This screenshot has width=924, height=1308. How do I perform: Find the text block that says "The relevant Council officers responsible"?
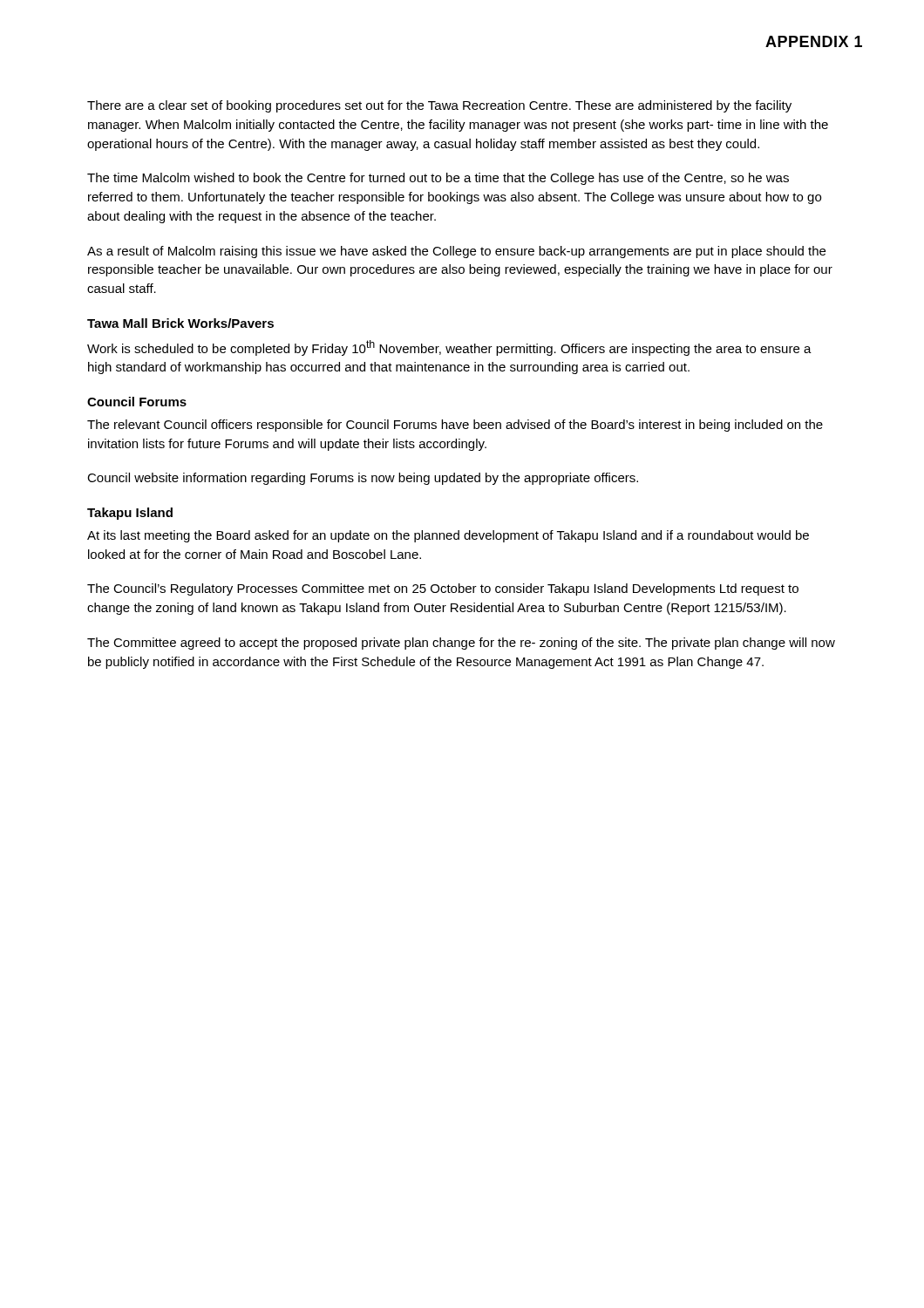point(455,433)
